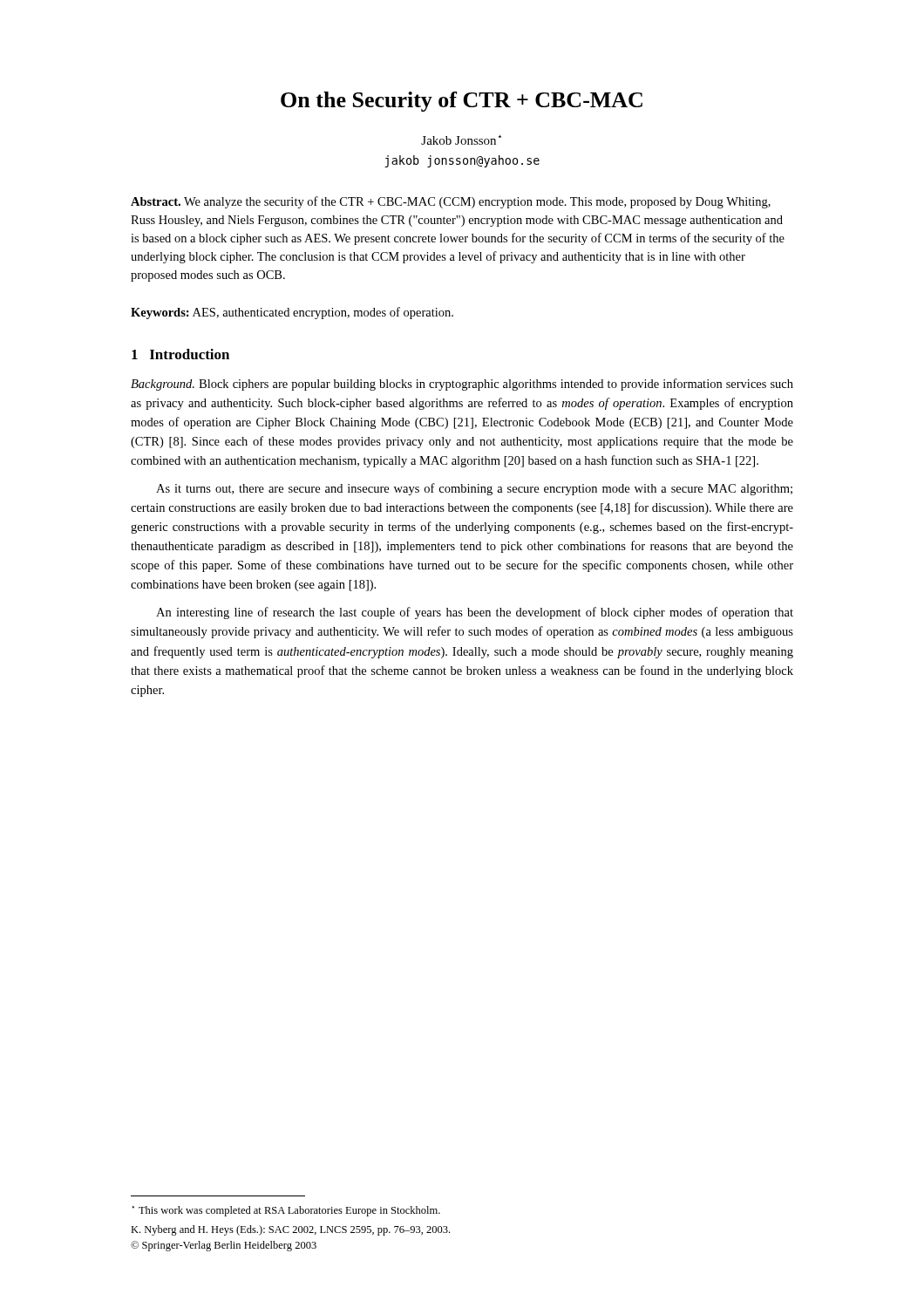924x1308 pixels.
Task: Point to "jakob jonsson@yahoo.se"
Action: coord(462,160)
